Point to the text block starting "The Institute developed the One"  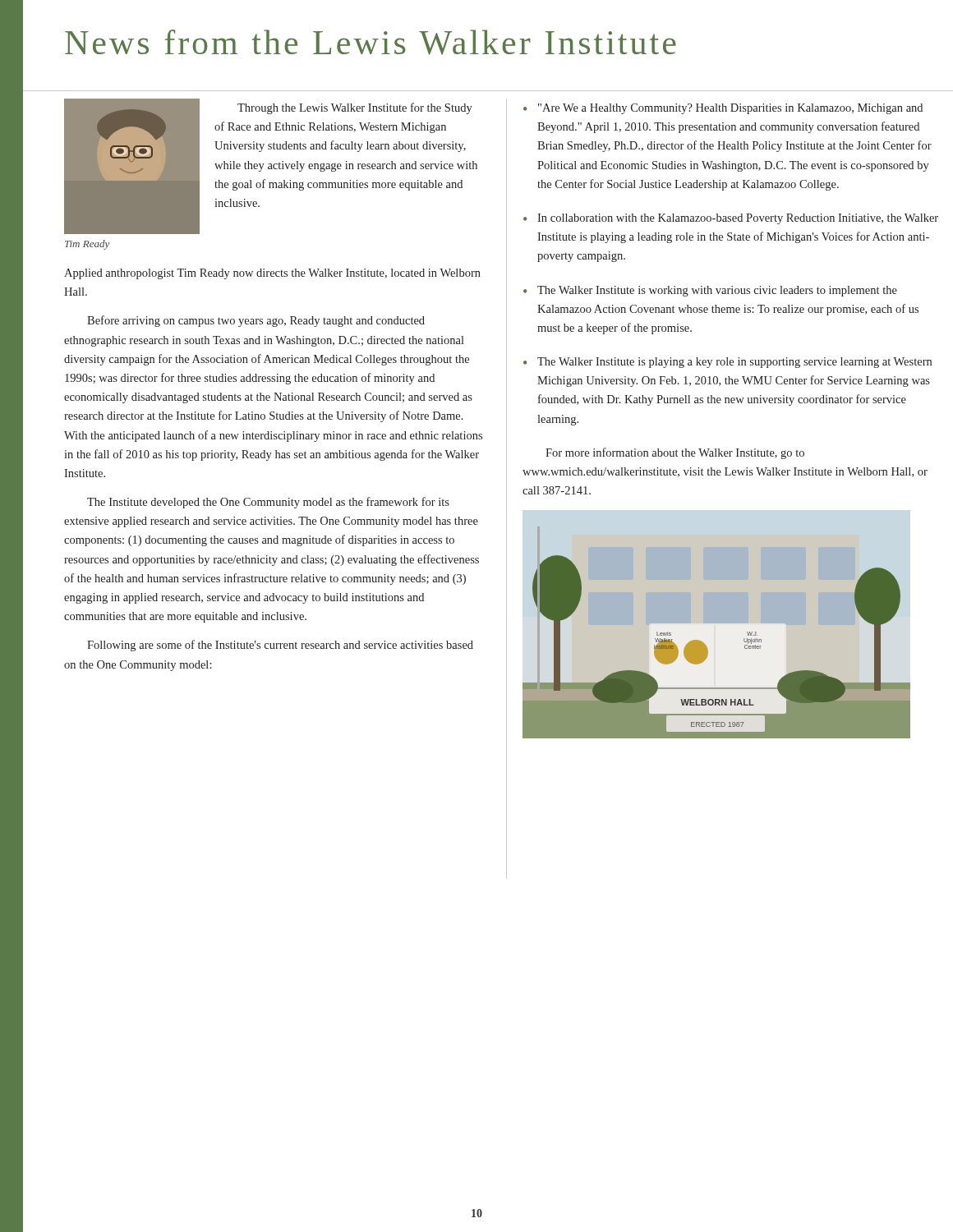pyautogui.click(x=272, y=559)
